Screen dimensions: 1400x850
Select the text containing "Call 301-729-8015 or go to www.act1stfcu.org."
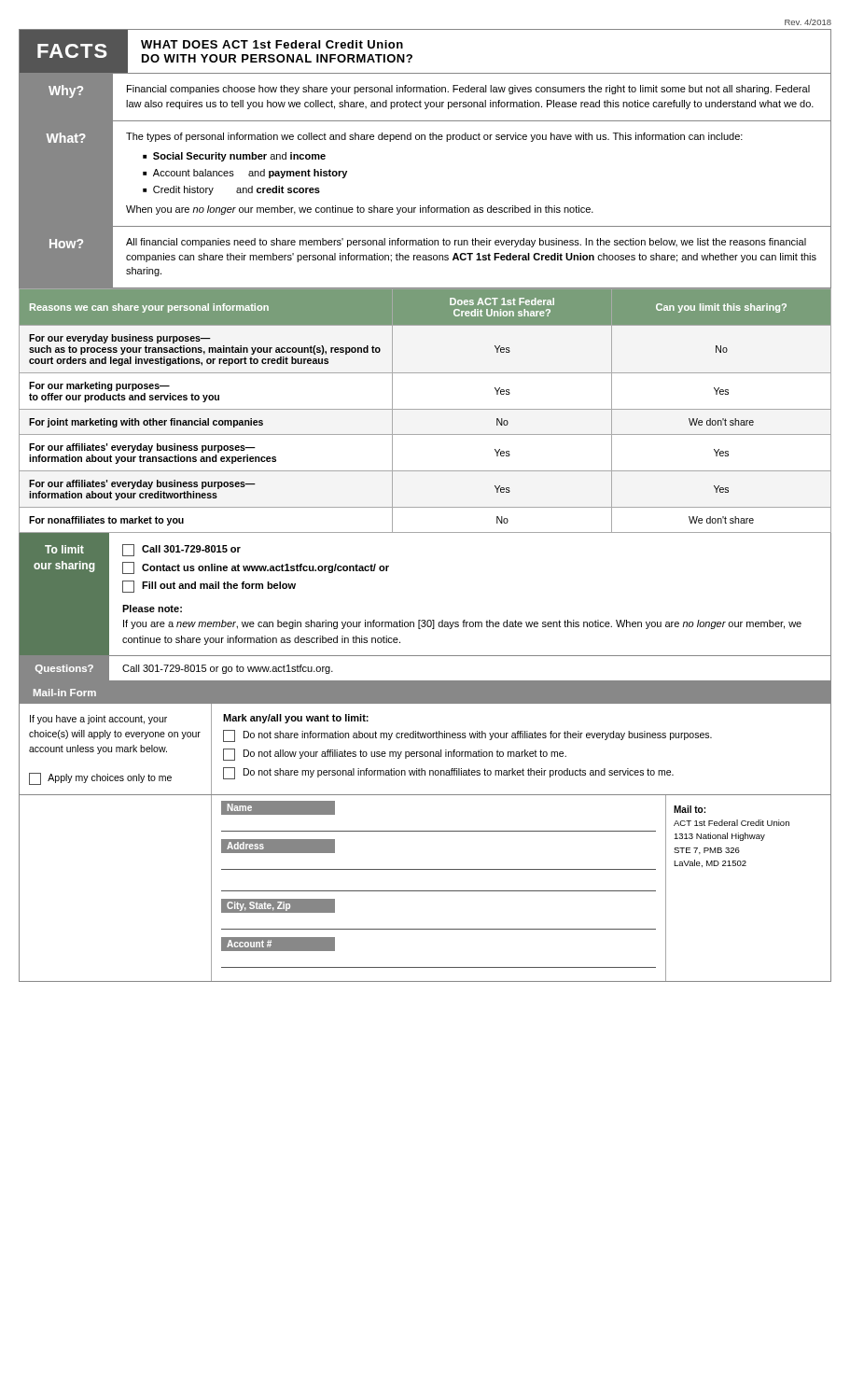click(228, 669)
